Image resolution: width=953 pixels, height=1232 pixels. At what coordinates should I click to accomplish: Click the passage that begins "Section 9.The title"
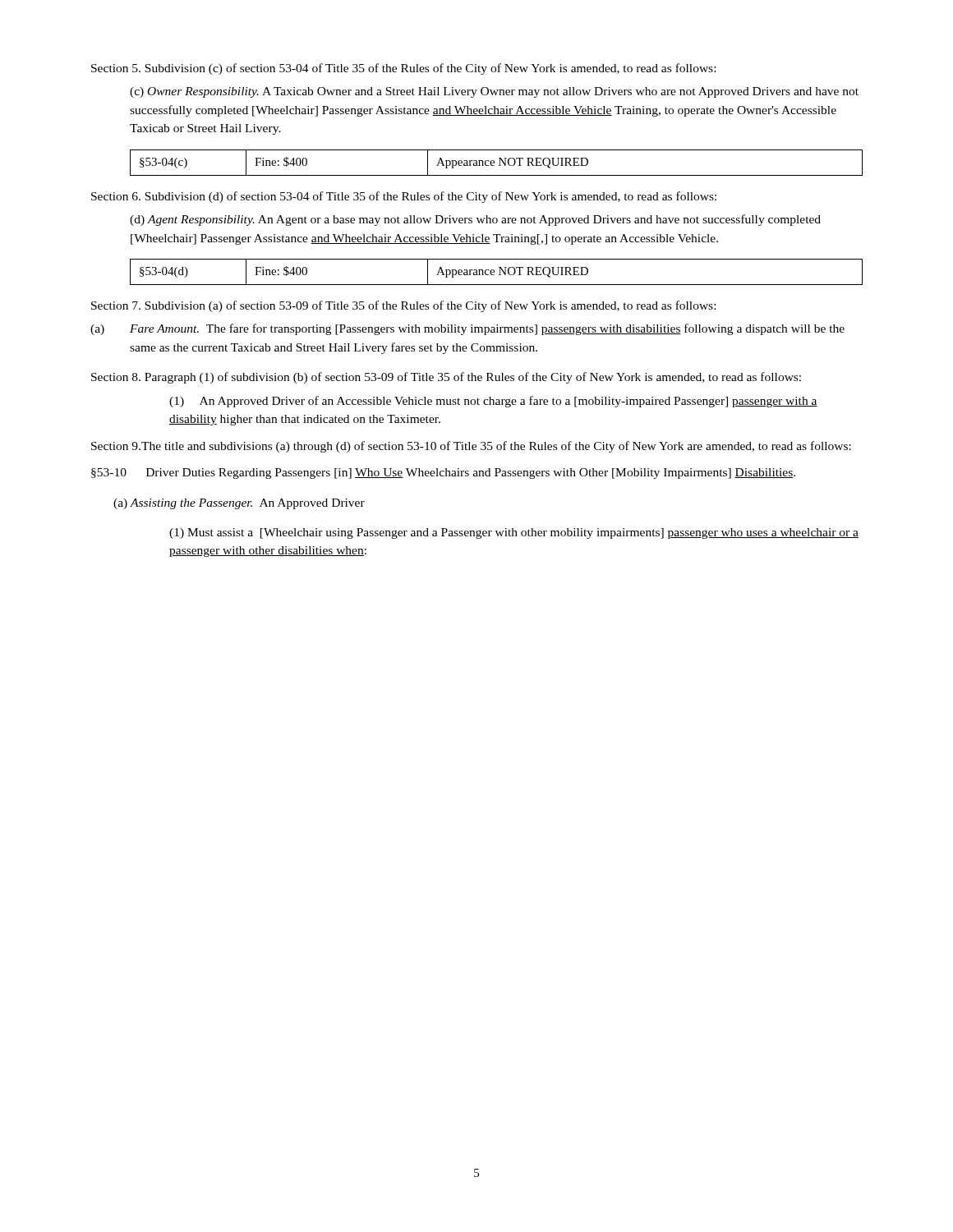click(471, 445)
